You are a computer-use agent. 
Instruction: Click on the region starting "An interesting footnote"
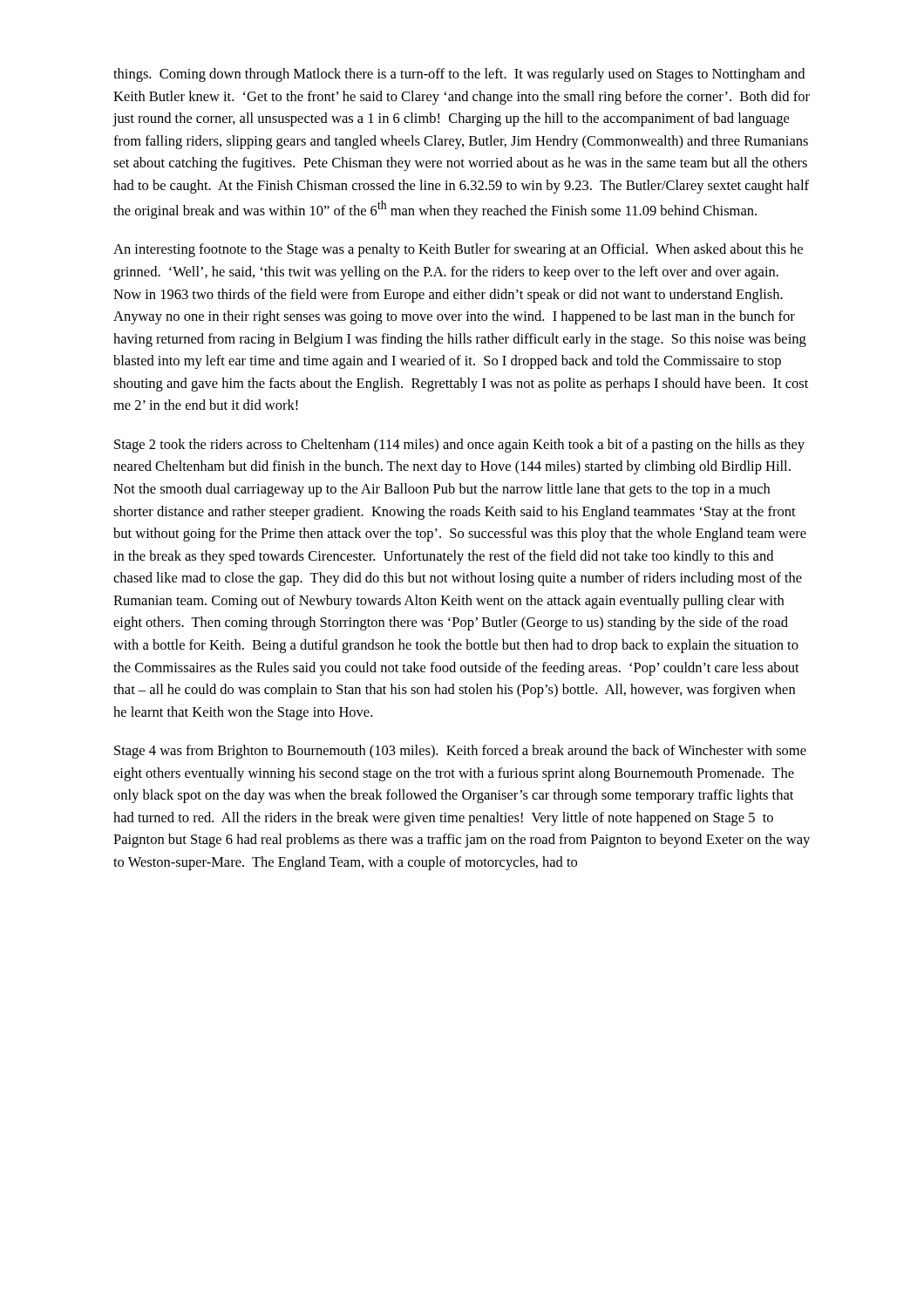click(461, 327)
